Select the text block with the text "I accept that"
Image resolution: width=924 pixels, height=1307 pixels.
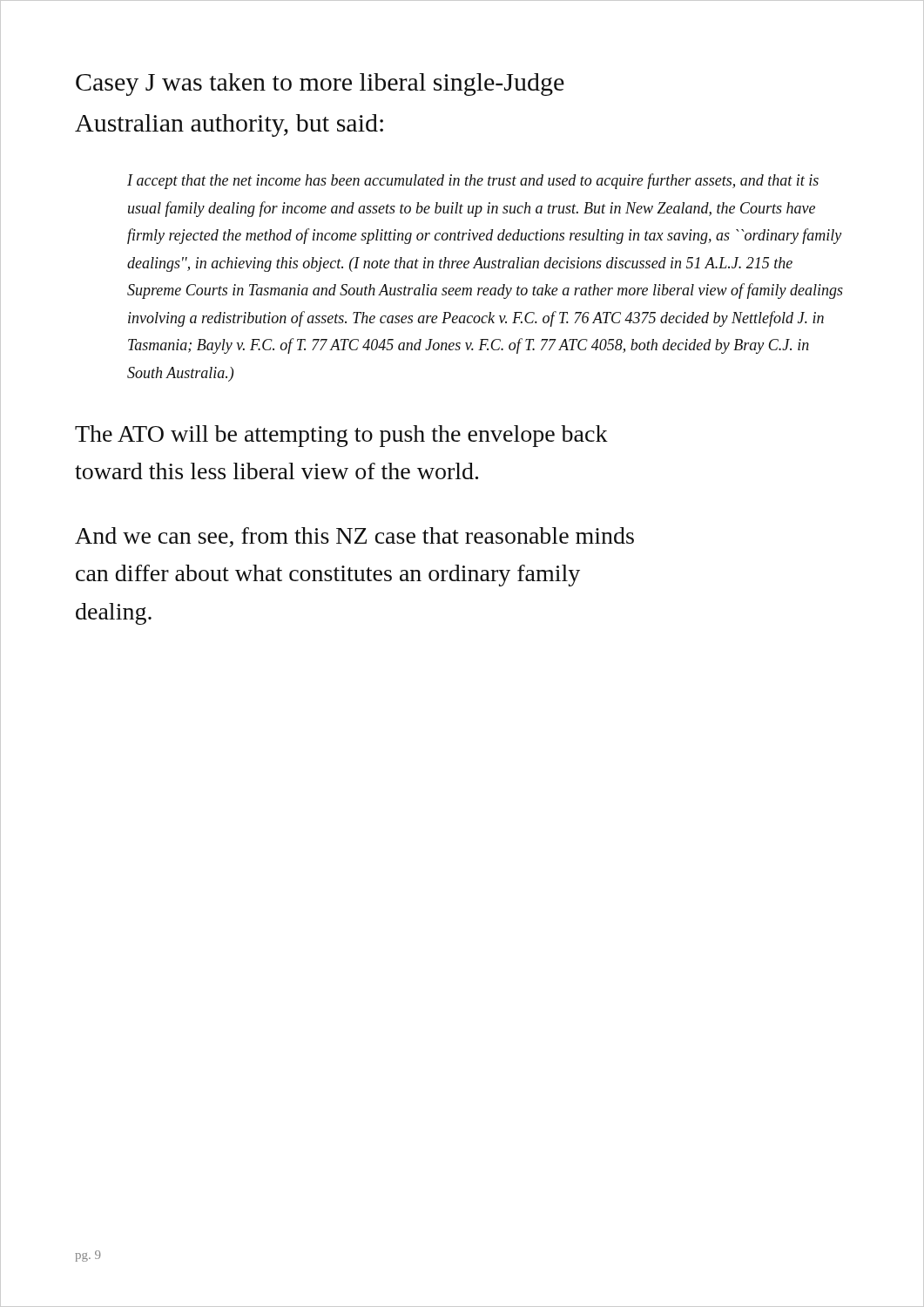tap(486, 277)
